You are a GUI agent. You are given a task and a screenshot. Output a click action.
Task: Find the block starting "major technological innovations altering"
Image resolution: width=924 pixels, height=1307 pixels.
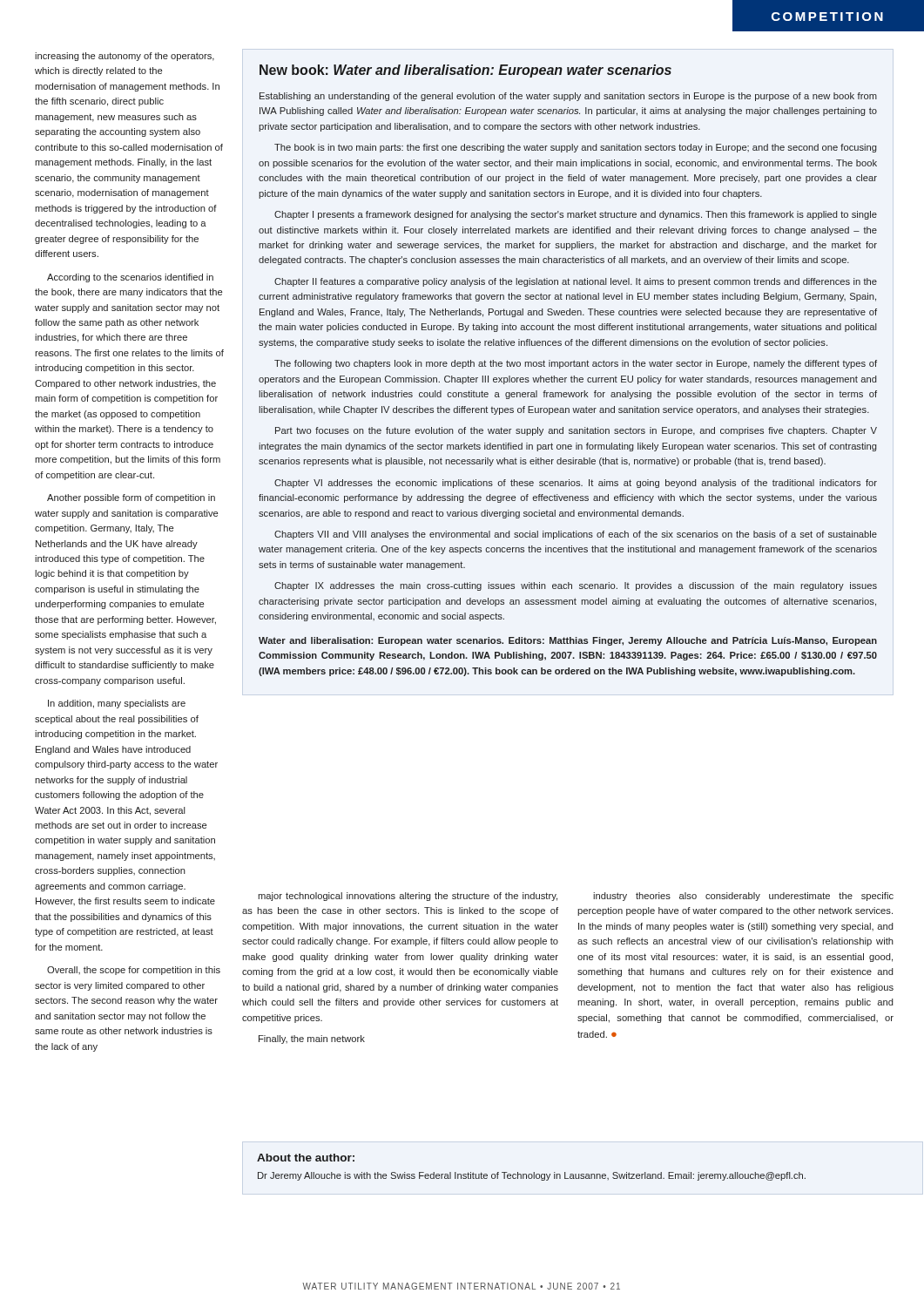[x=400, y=968]
